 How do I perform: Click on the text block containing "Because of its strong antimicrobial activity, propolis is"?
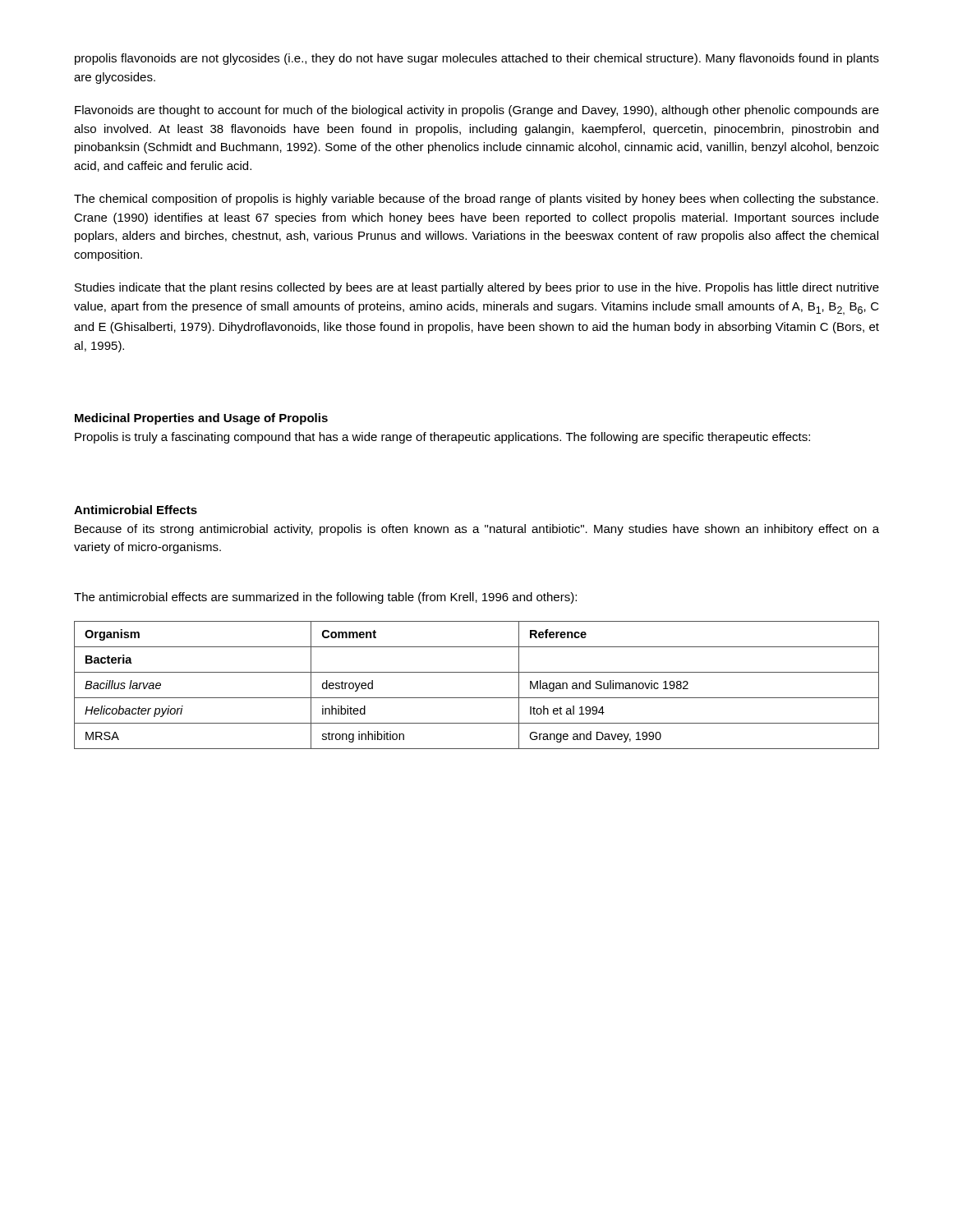(476, 538)
